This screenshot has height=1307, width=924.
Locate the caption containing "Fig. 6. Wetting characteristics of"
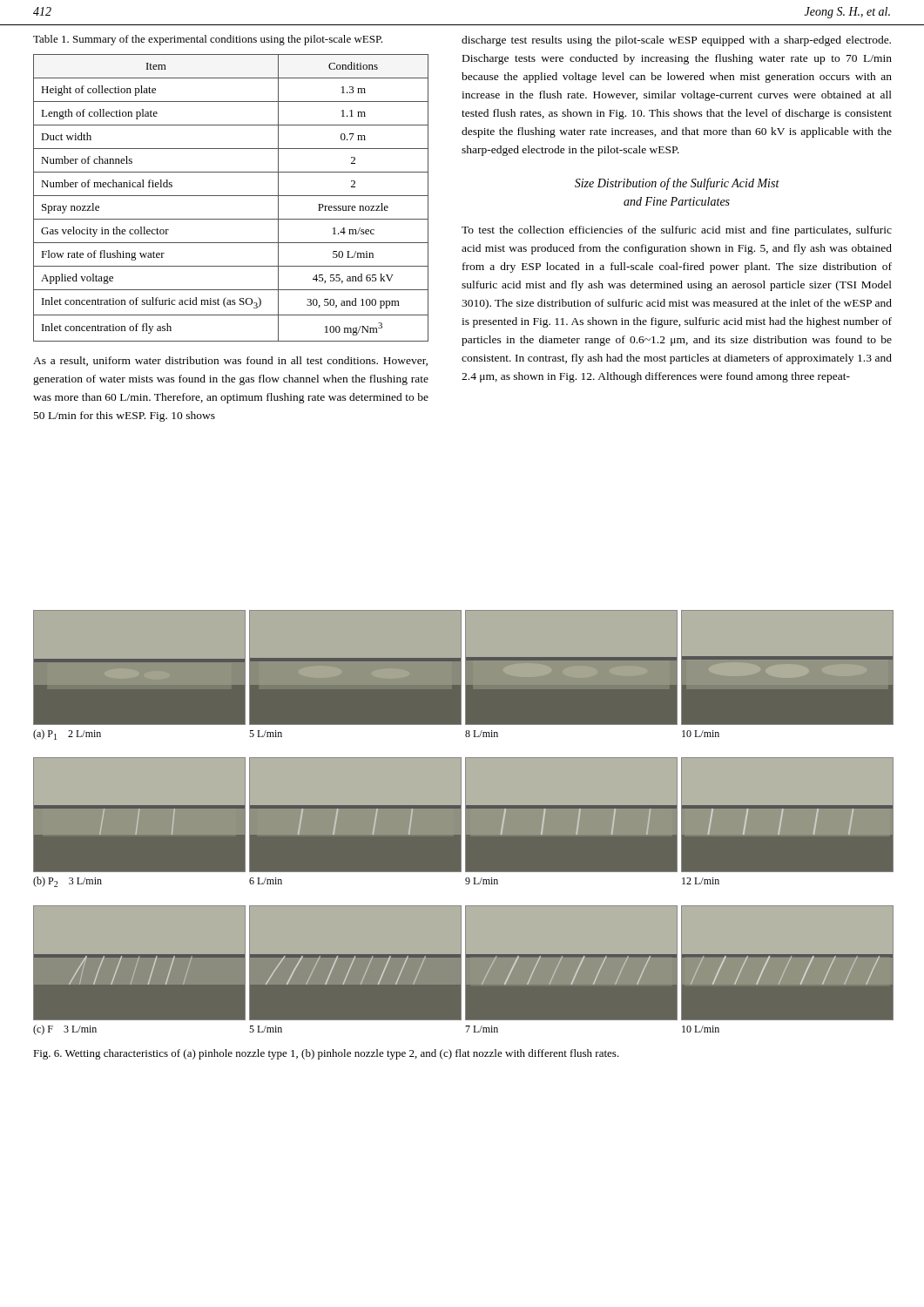coord(326,1053)
